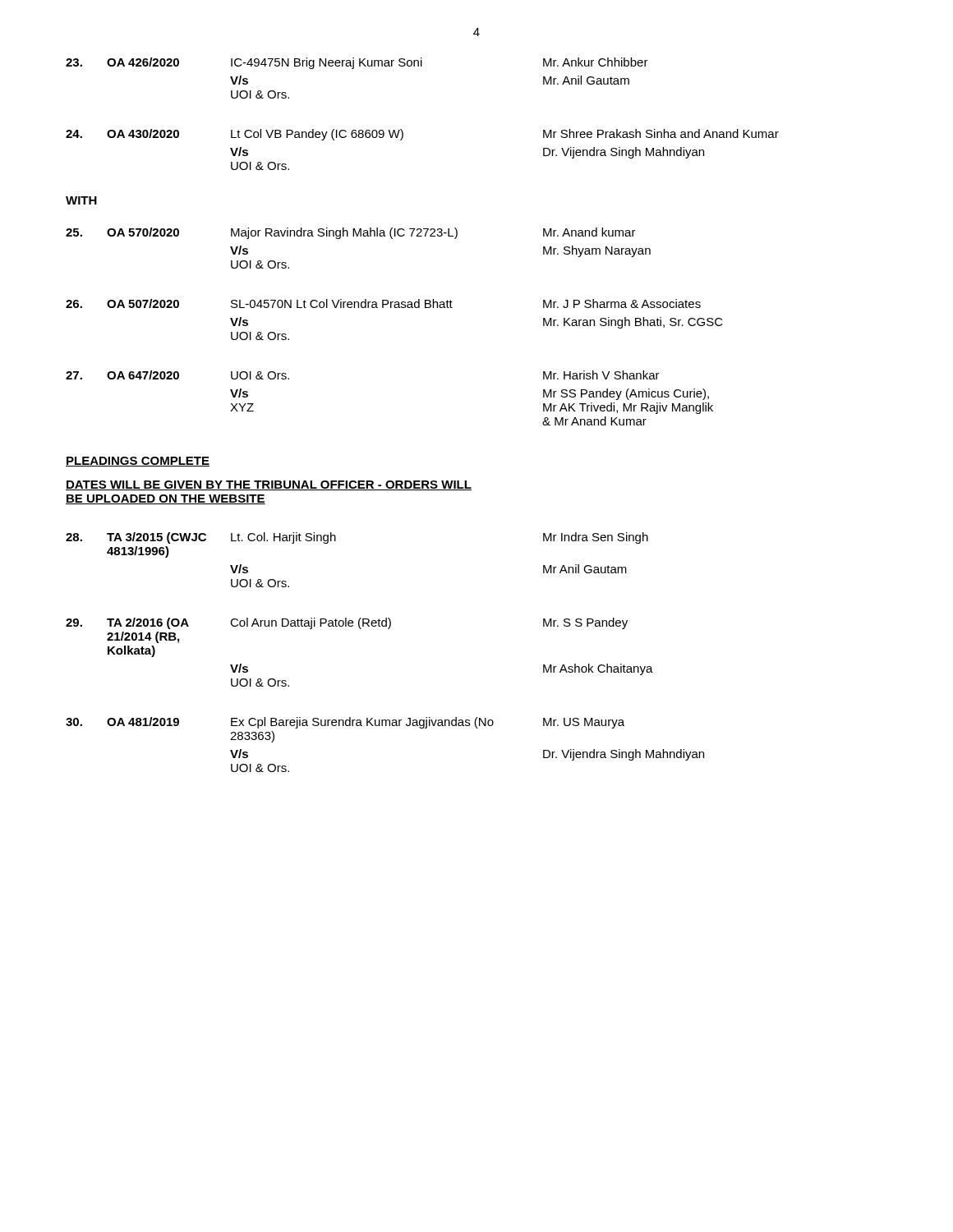Viewport: 953px width, 1232px height.
Task: Select the list item containing "24. OA 430/2020 Lt Col VB Pandey (IC"
Action: pyautogui.click(x=143, y=134)
